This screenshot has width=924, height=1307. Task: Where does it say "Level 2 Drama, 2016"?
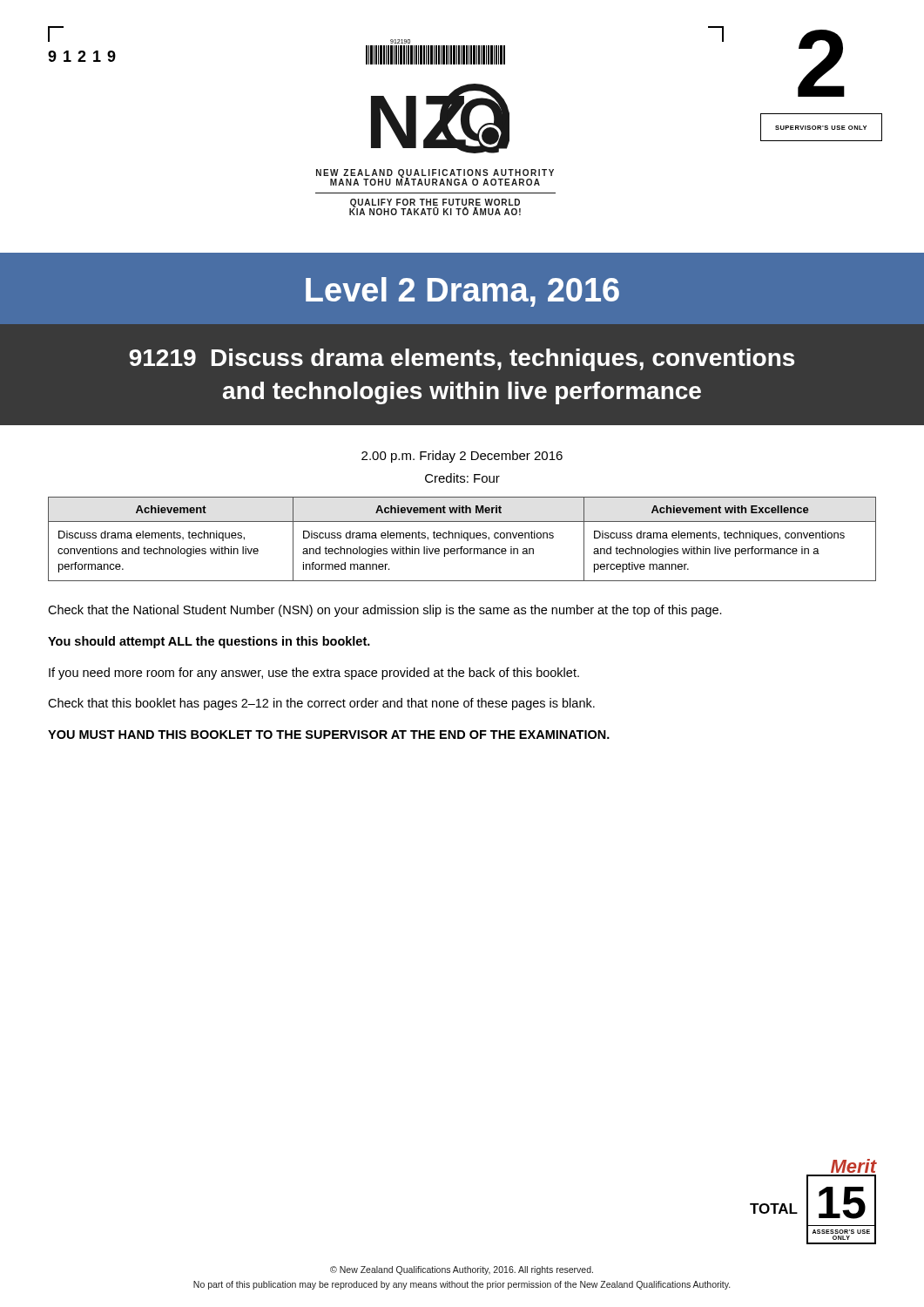[x=462, y=290]
